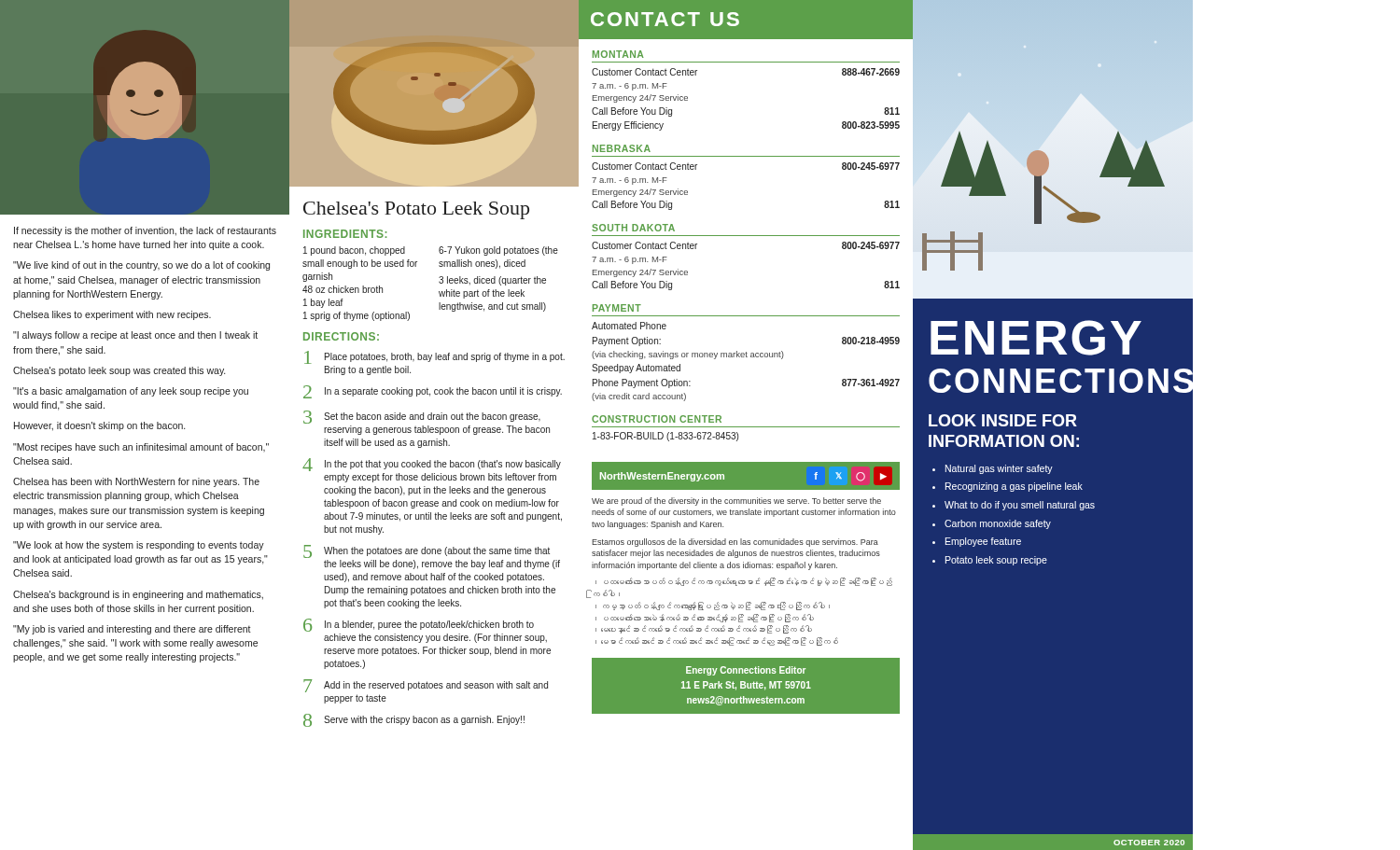Navigate to the text starting "CONSTRUCTION CENTER"
Viewport: 1400px width, 850px height.
point(657,419)
